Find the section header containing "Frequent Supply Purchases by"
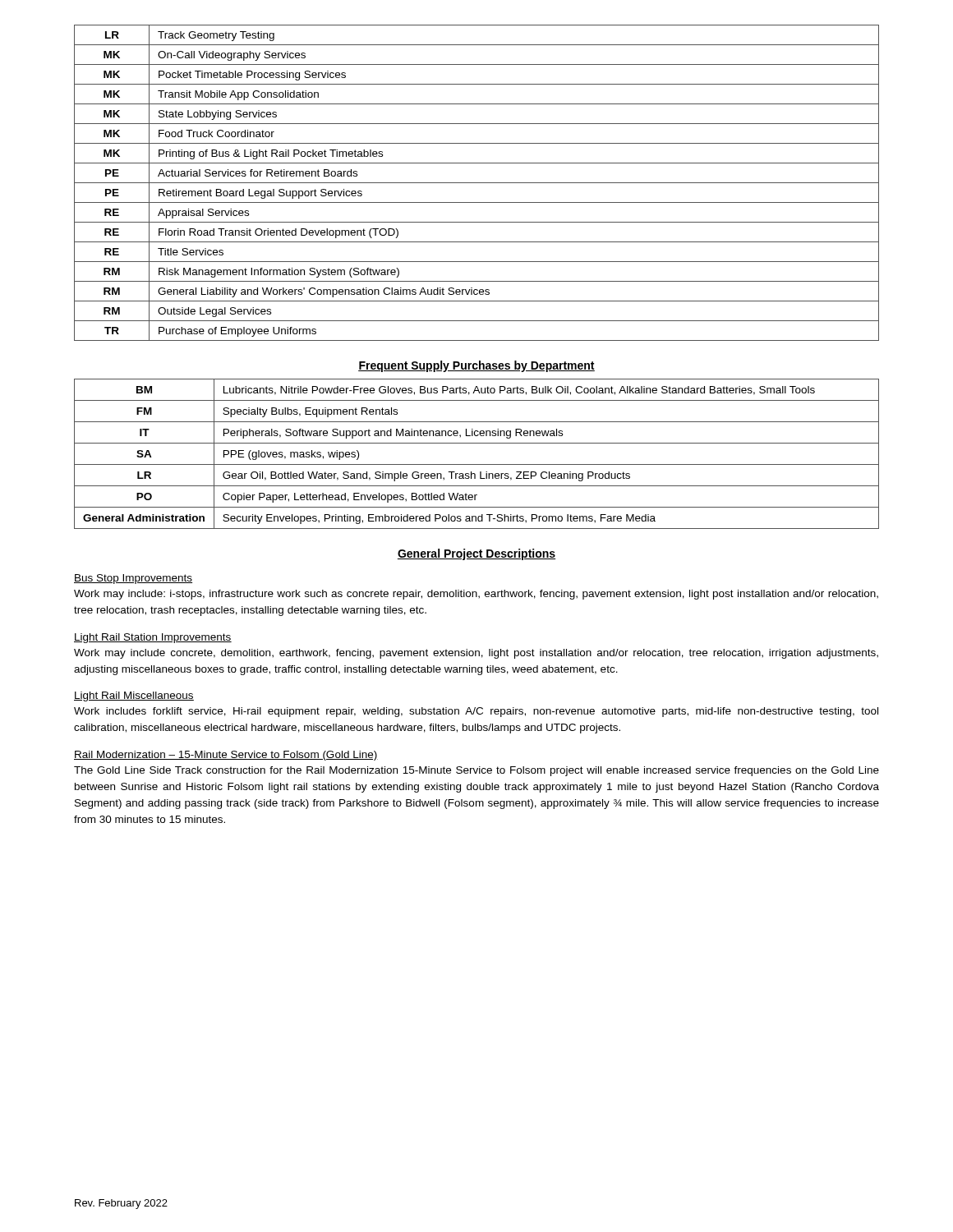The height and width of the screenshot is (1232, 953). [476, 365]
